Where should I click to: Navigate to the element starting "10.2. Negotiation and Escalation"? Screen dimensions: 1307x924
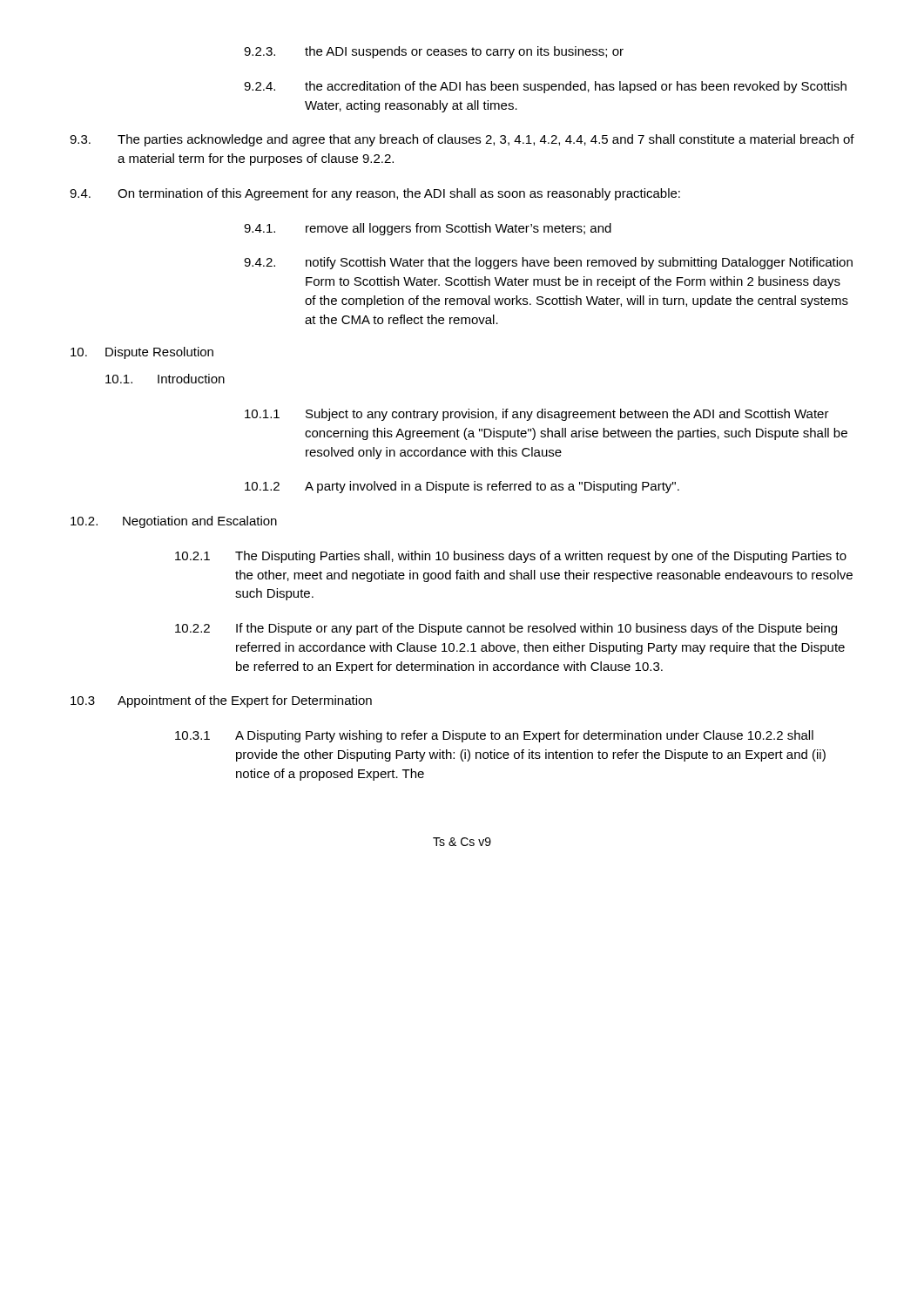pyautogui.click(x=174, y=522)
